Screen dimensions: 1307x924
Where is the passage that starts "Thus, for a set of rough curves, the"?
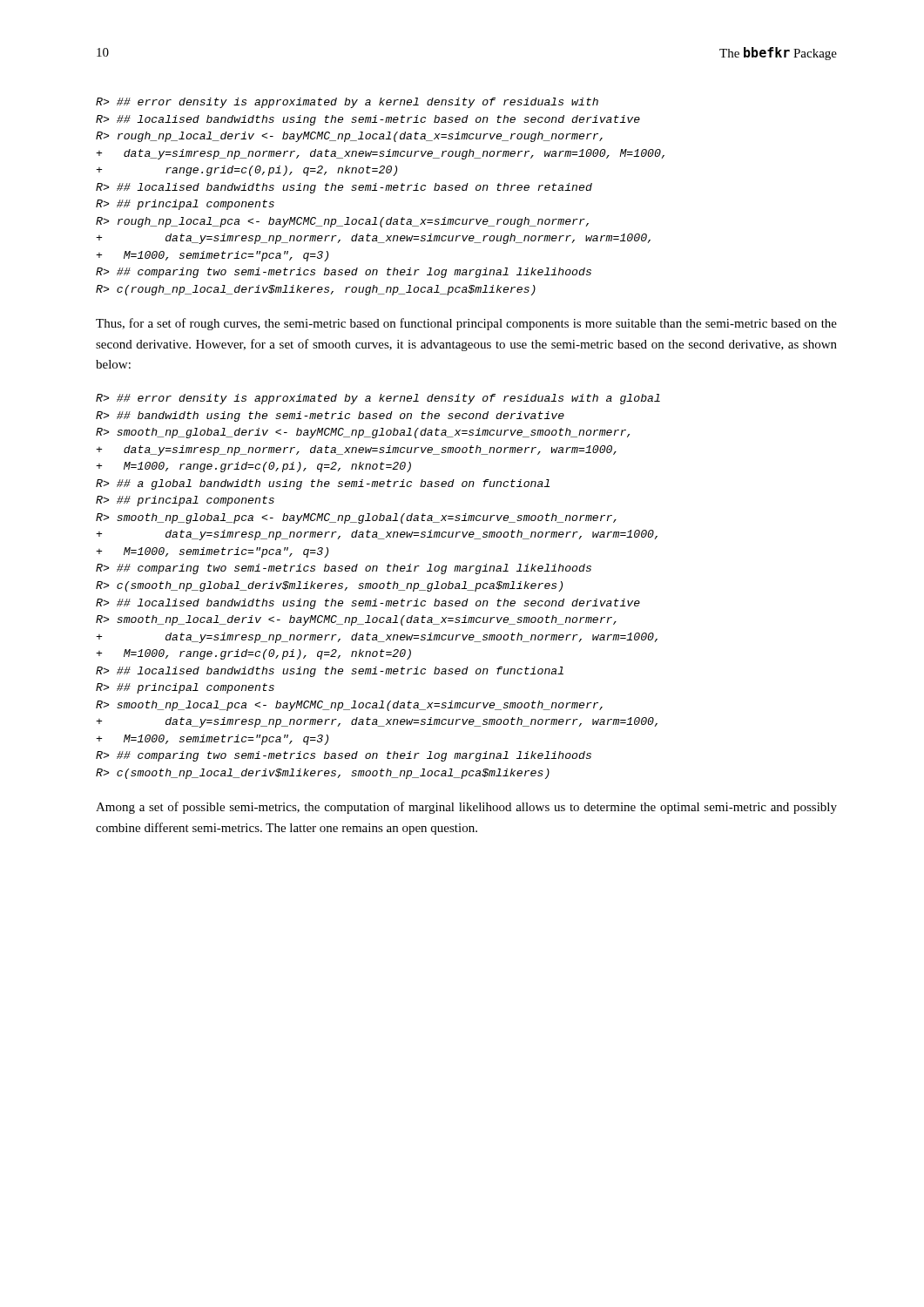pos(466,344)
